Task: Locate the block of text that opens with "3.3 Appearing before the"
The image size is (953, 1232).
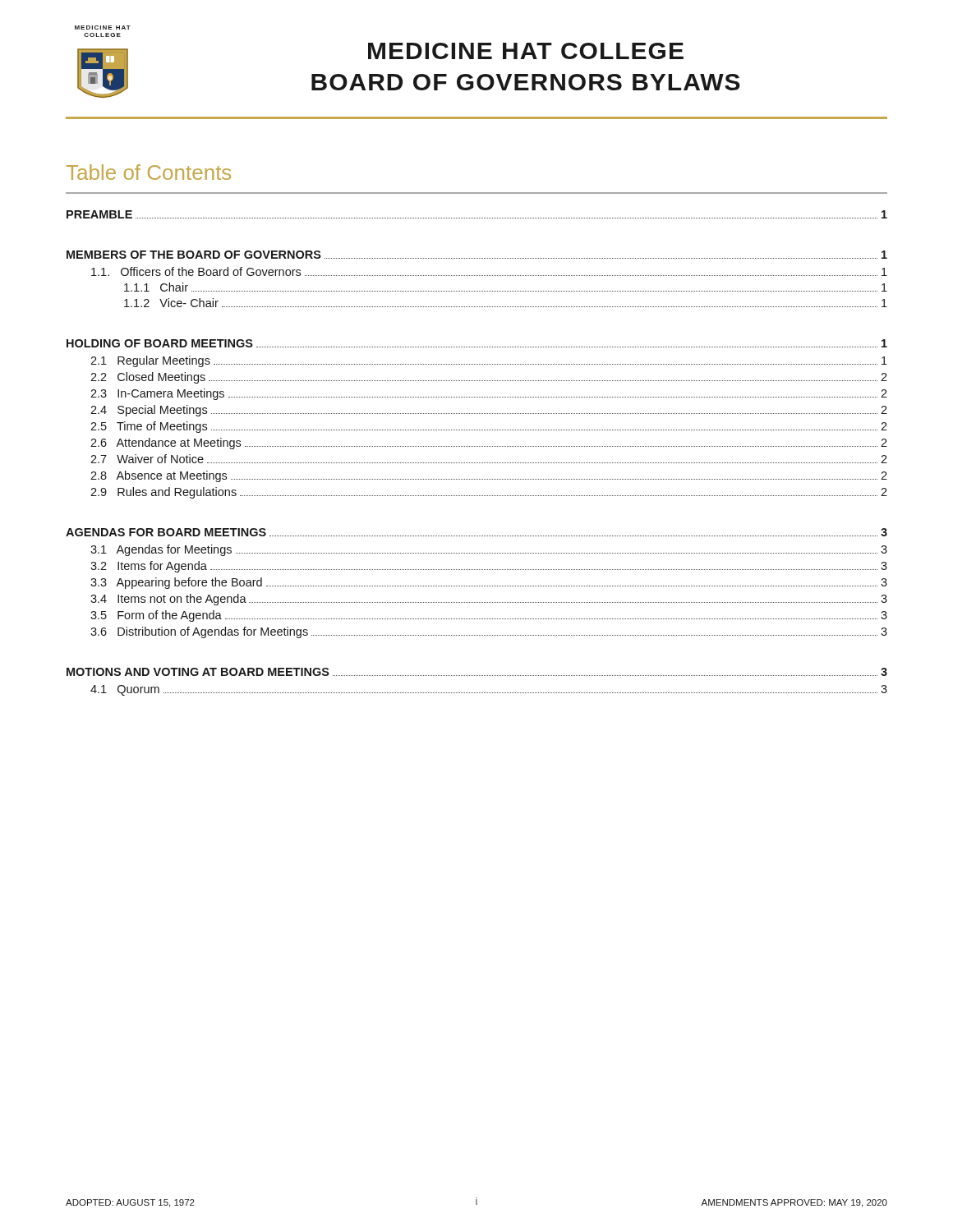Action: [x=489, y=582]
